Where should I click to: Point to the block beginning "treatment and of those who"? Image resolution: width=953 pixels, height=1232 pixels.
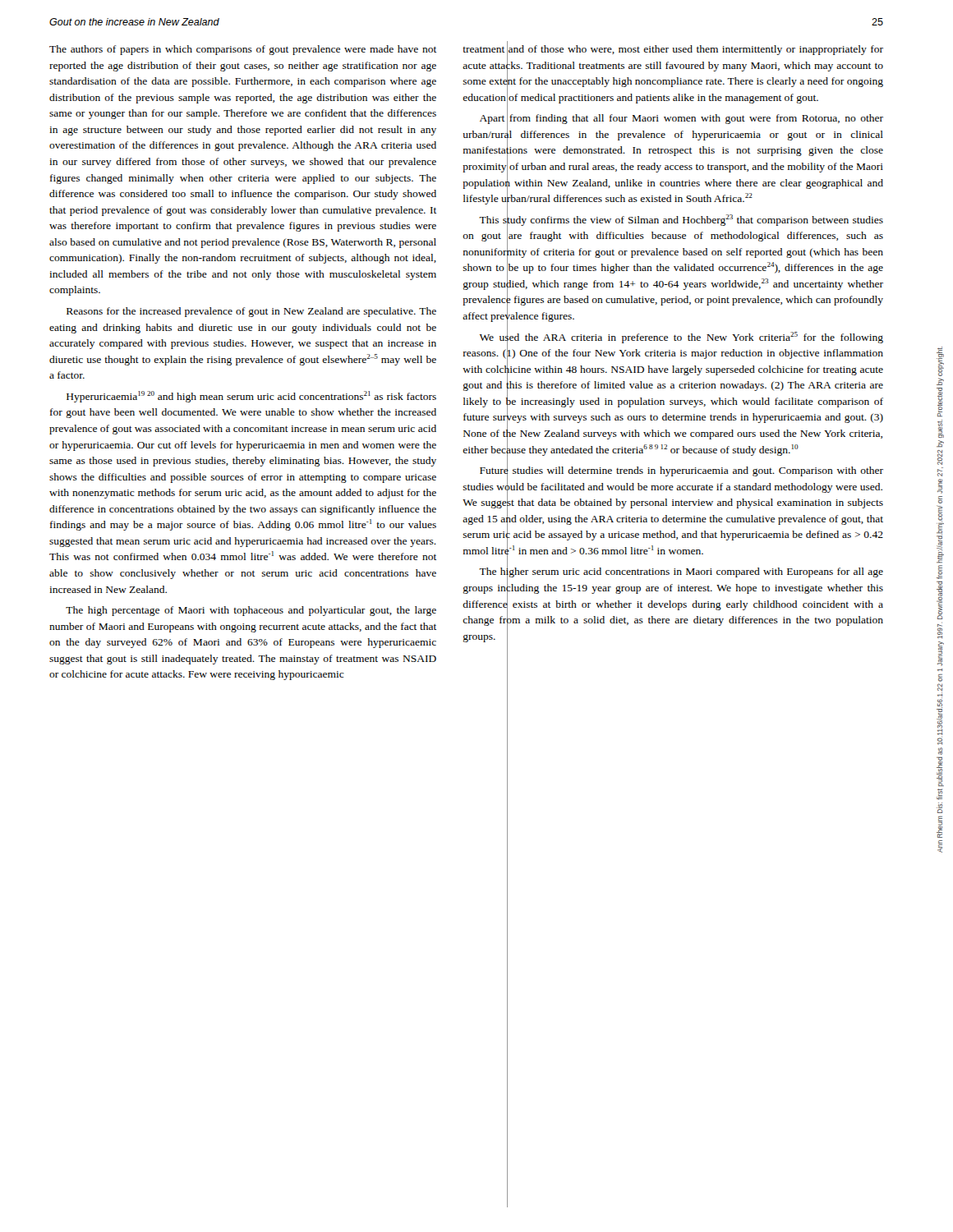[673, 343]
